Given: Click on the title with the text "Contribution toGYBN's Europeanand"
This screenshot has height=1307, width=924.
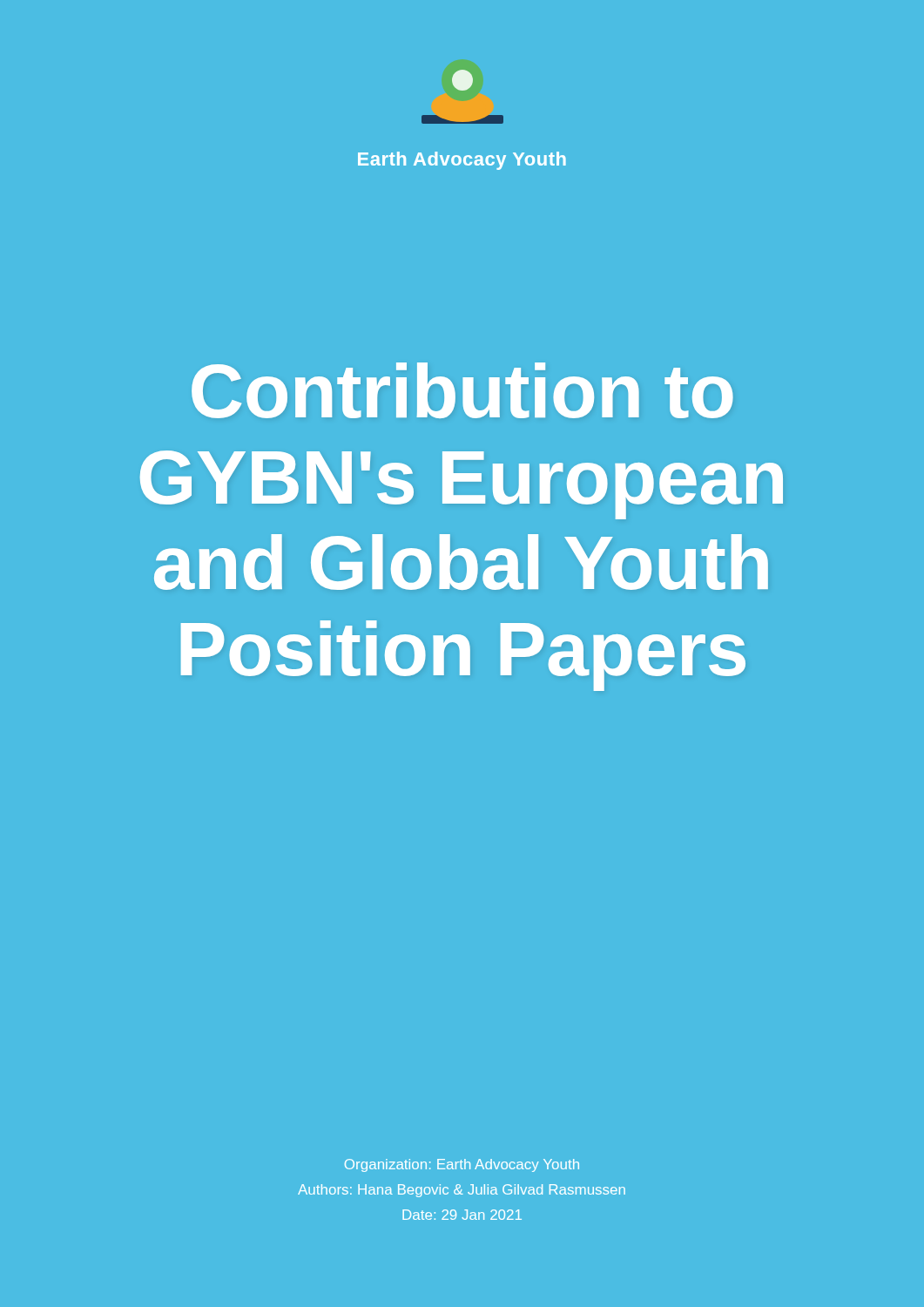Looking at the screenshot, I should pos(462,520).
